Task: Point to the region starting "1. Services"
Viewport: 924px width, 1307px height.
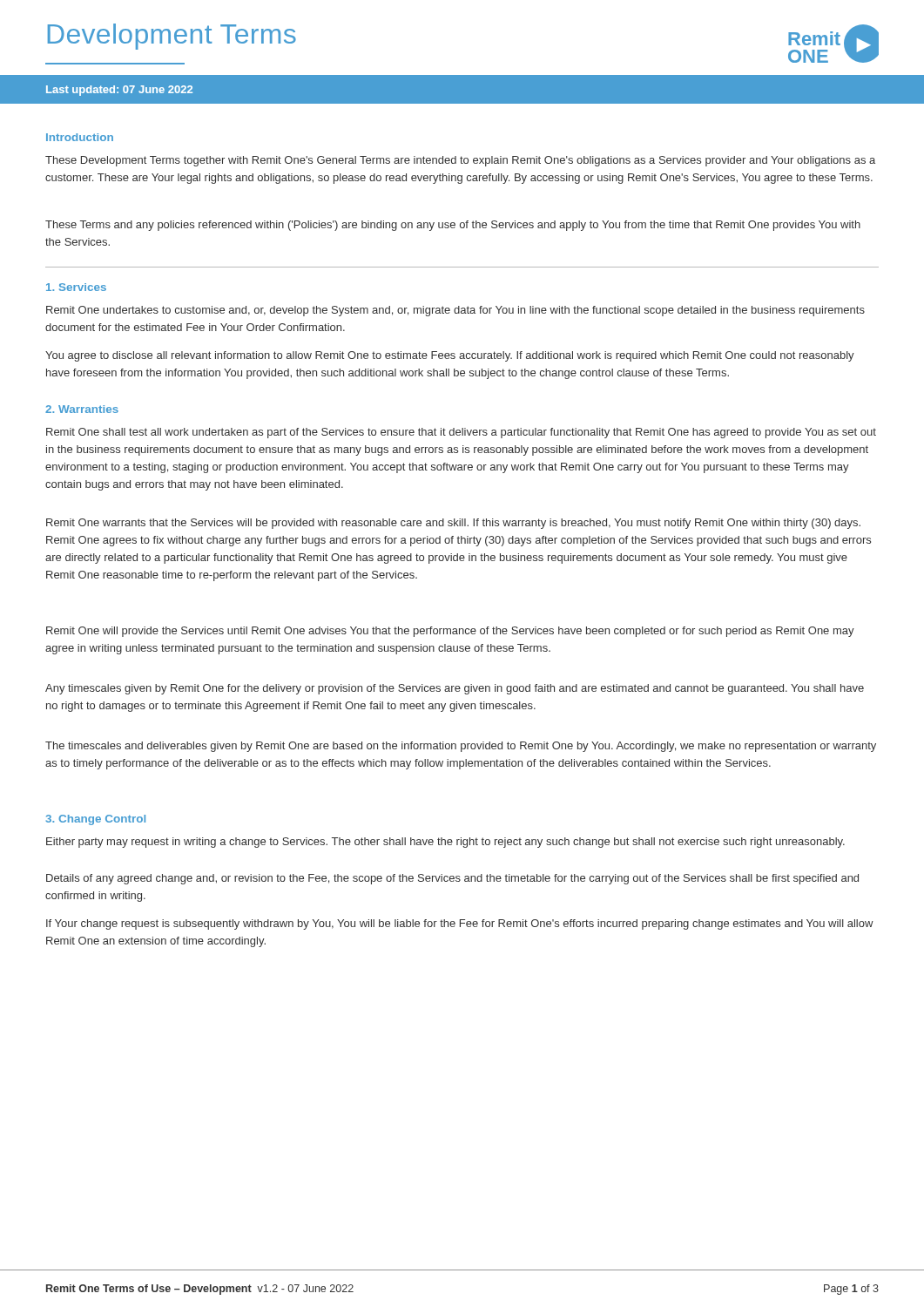Action: point(76,287)
